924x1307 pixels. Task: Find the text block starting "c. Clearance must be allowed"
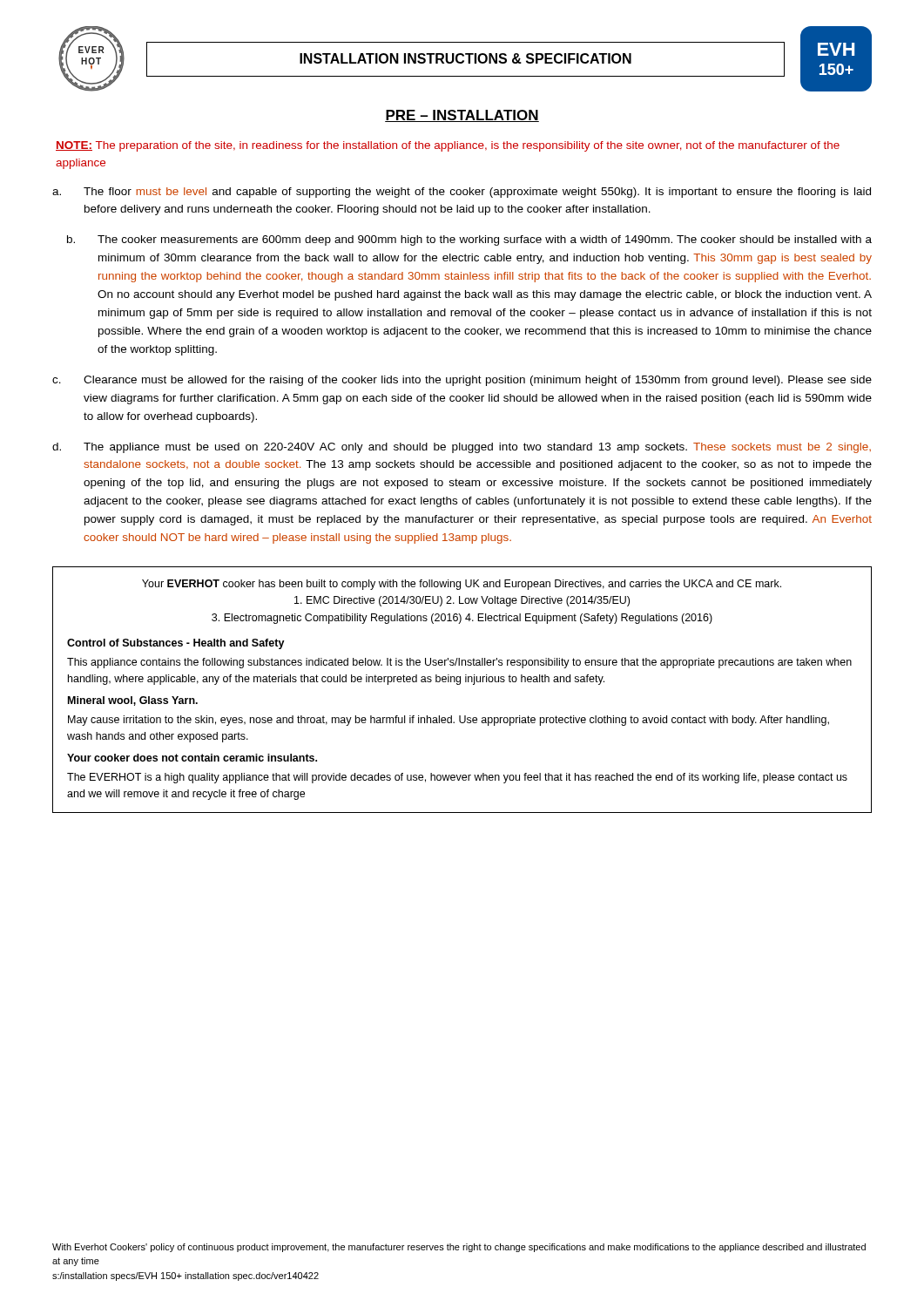click(x=462, y=398)
